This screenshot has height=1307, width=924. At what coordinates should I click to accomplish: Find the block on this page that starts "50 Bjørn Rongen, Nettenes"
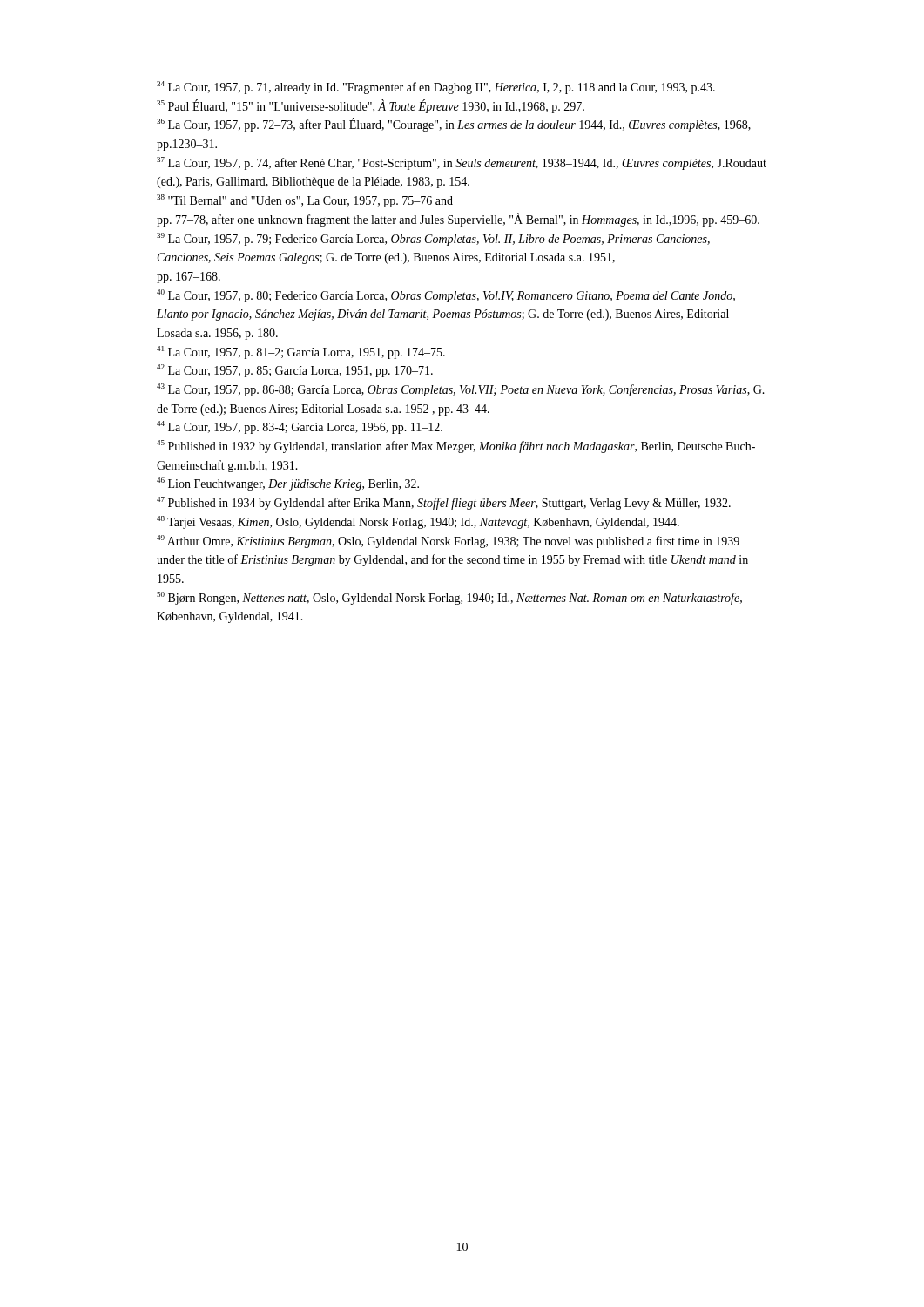[x=450, y=607]
